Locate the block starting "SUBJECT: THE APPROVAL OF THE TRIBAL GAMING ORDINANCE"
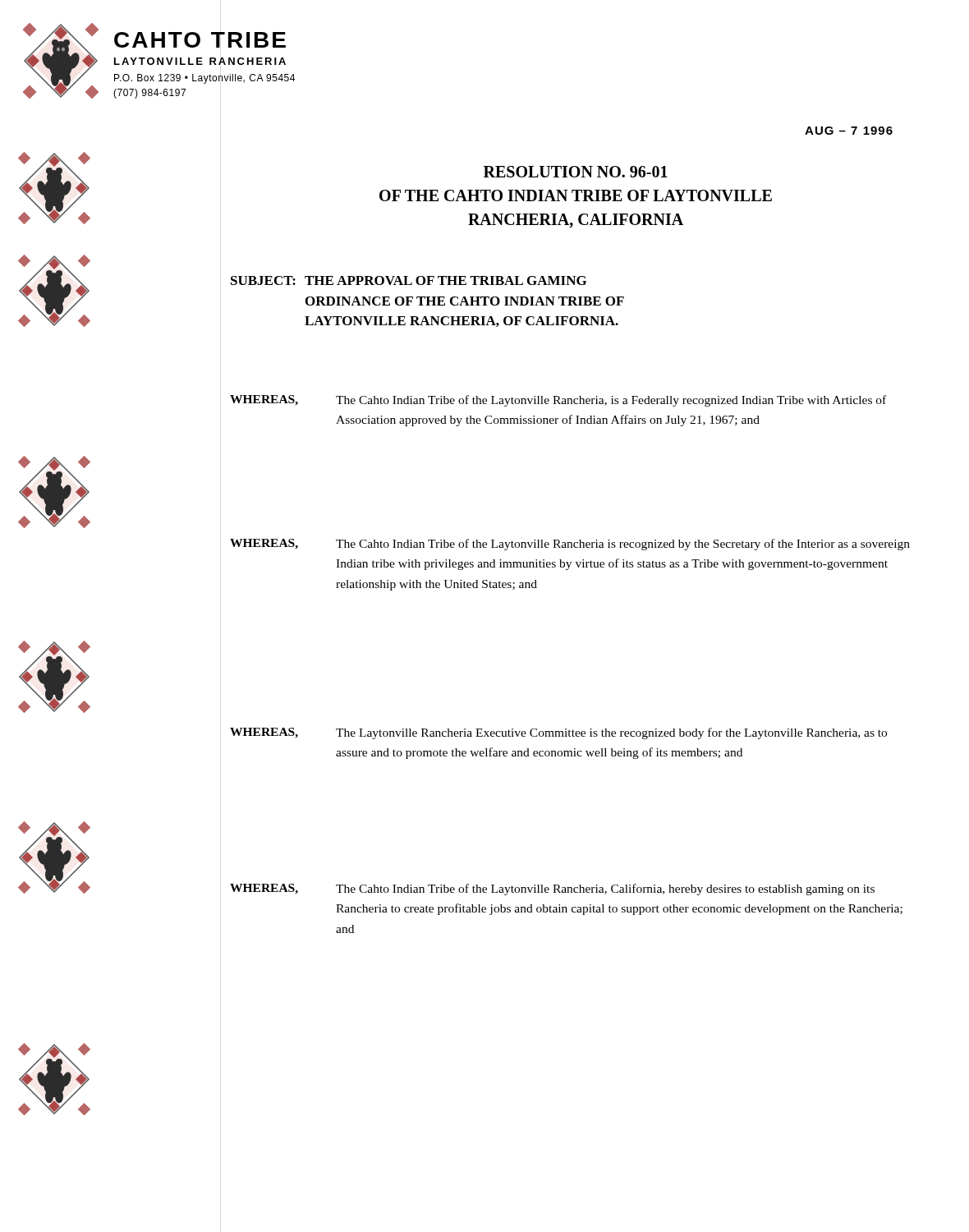Viewport: 969px width, 1232px height. [x=576, y=301]
